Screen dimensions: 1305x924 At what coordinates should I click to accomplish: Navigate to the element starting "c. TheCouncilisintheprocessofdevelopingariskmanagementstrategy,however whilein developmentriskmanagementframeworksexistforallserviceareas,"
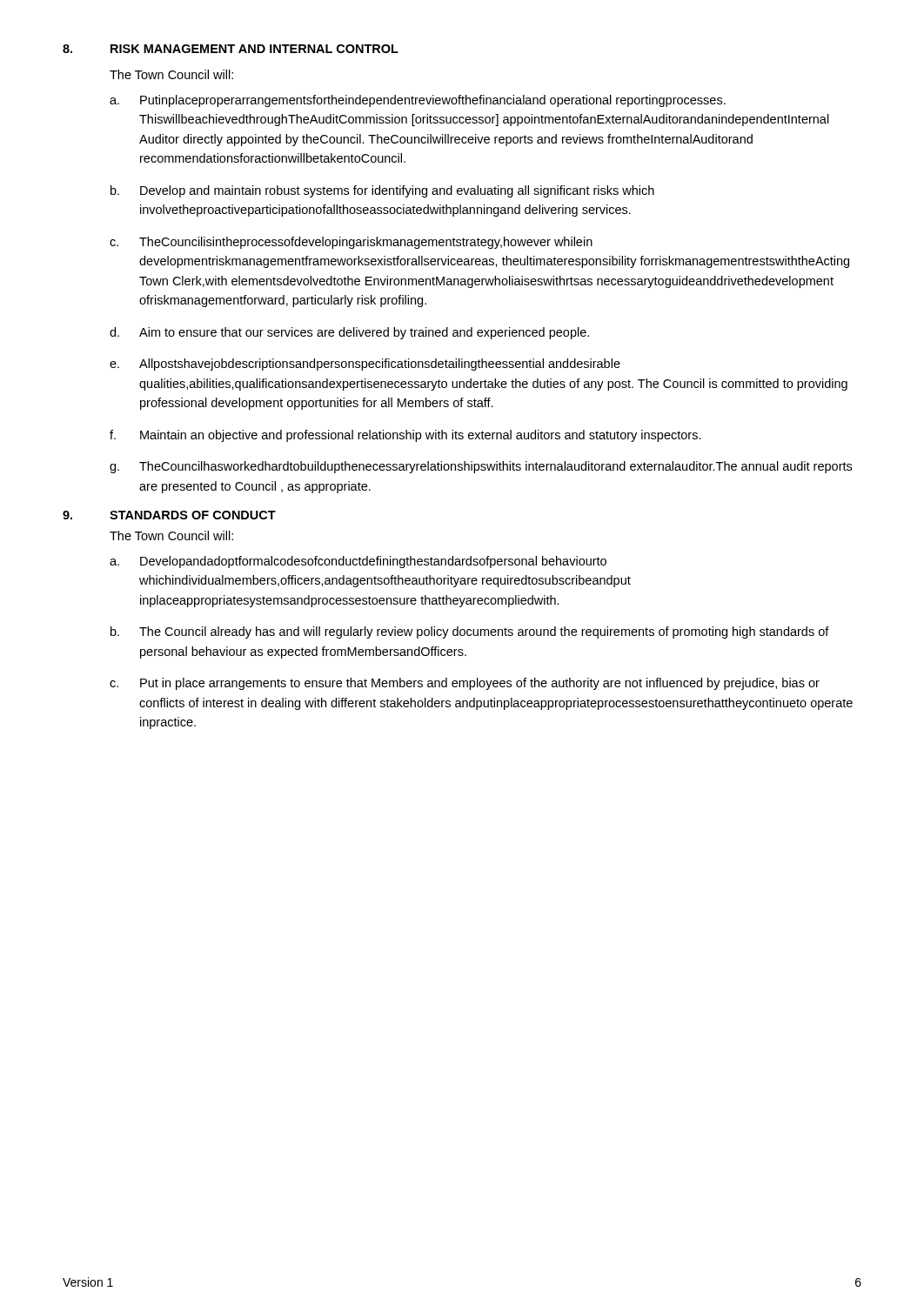point(485,271)
